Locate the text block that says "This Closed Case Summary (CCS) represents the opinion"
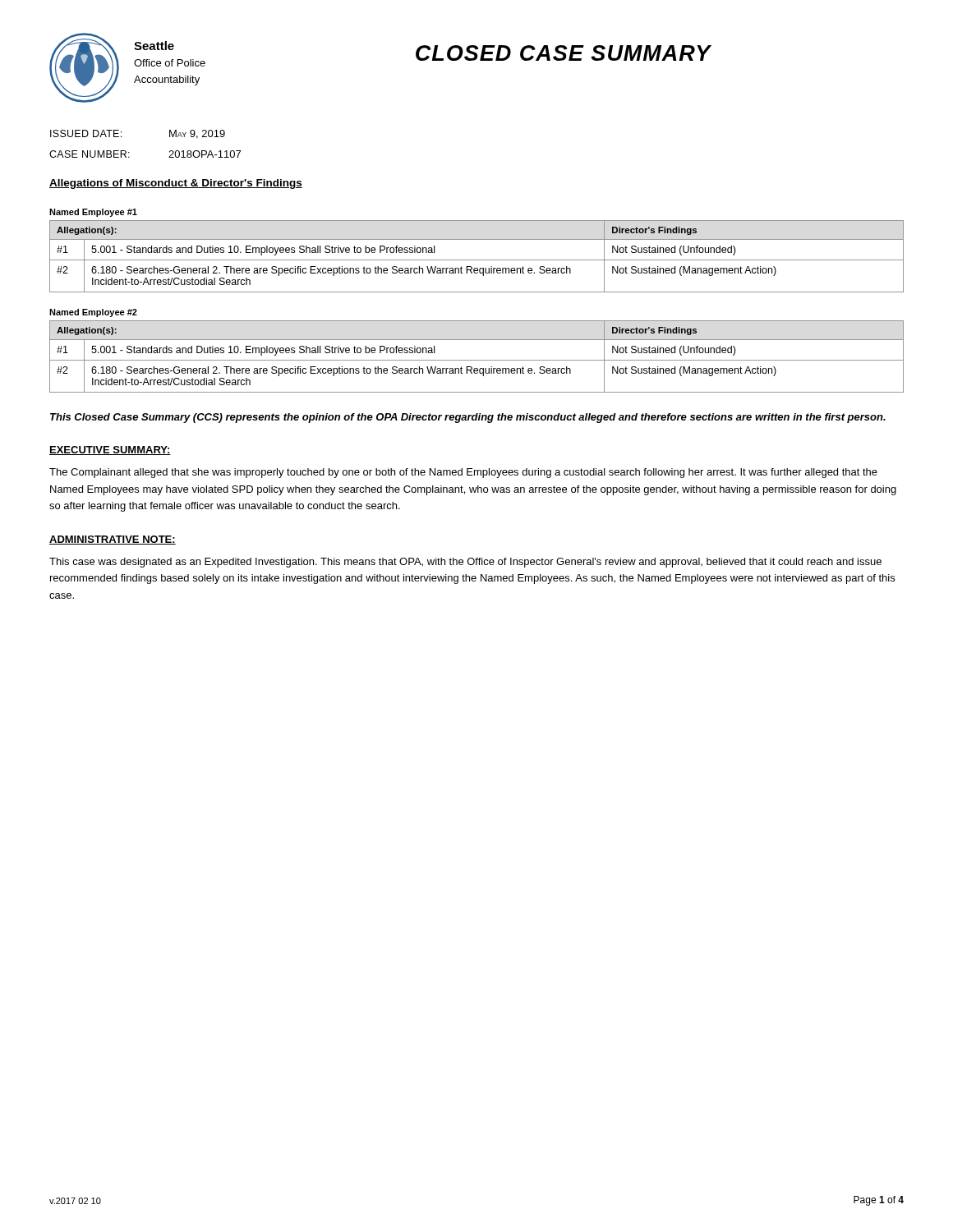This screenshot has width=953, height=1232. (x=468, y=417)
